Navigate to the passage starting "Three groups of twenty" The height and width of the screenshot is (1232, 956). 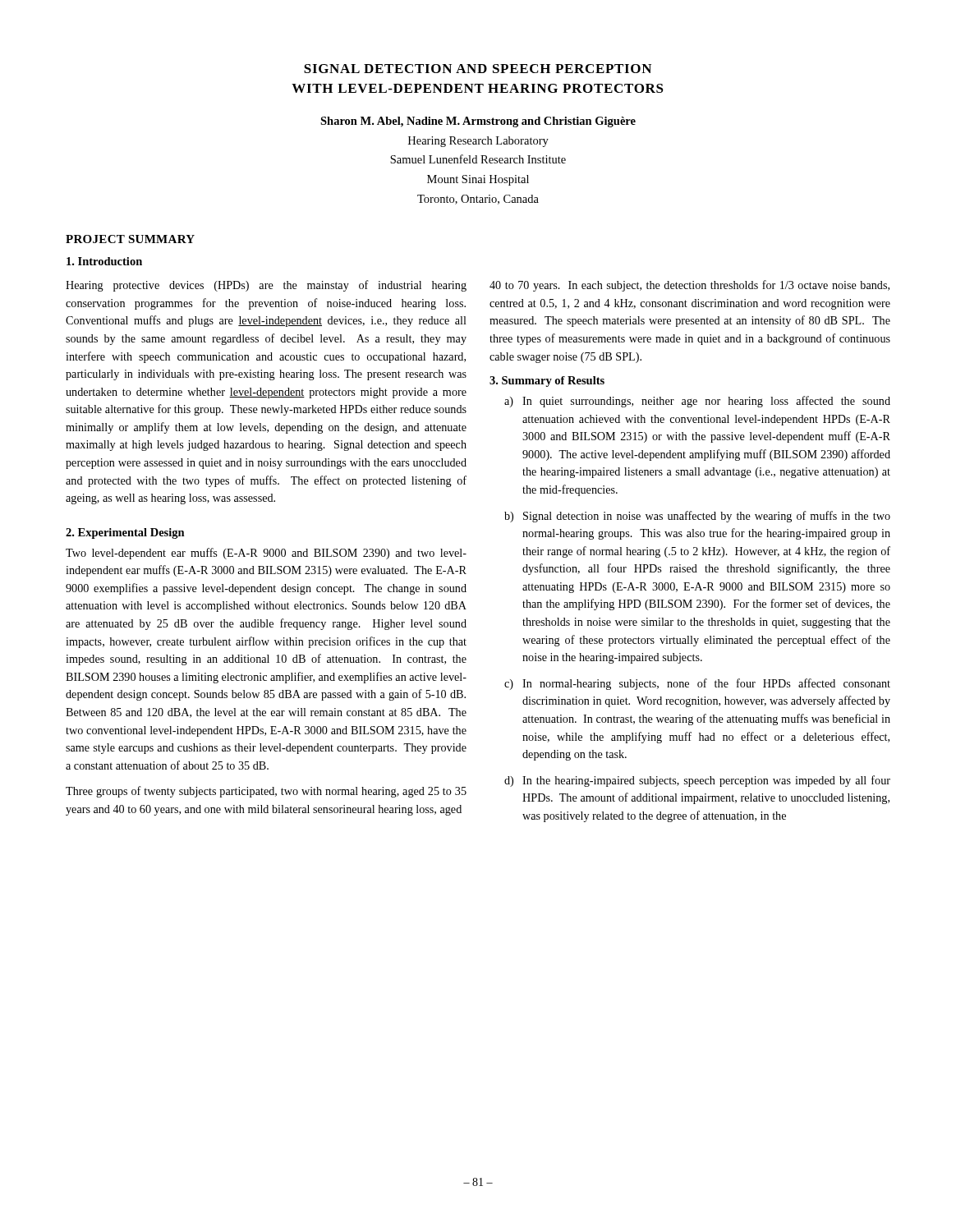click(266, 801)
